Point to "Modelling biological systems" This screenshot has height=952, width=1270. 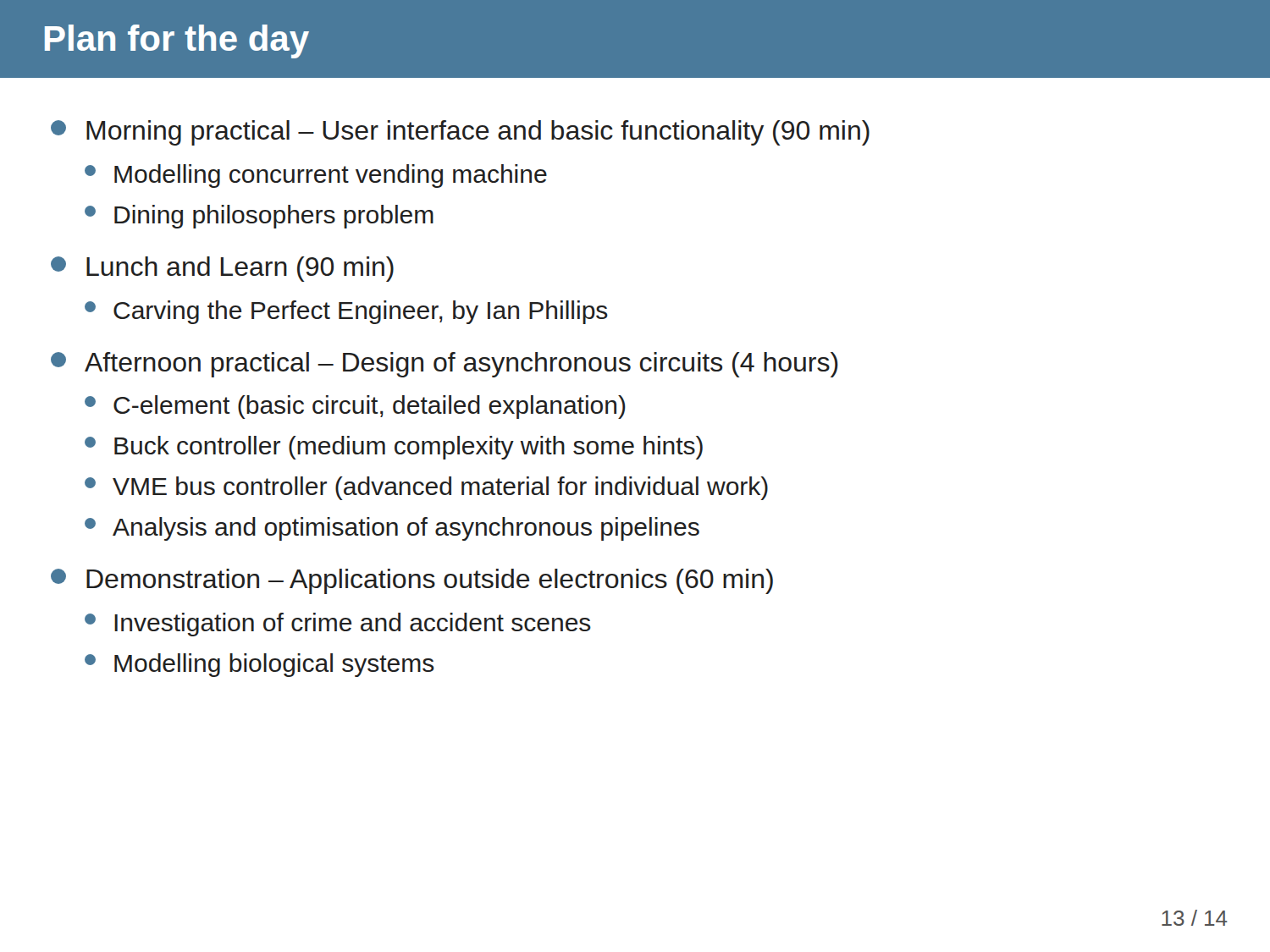[x=260, y=665]
